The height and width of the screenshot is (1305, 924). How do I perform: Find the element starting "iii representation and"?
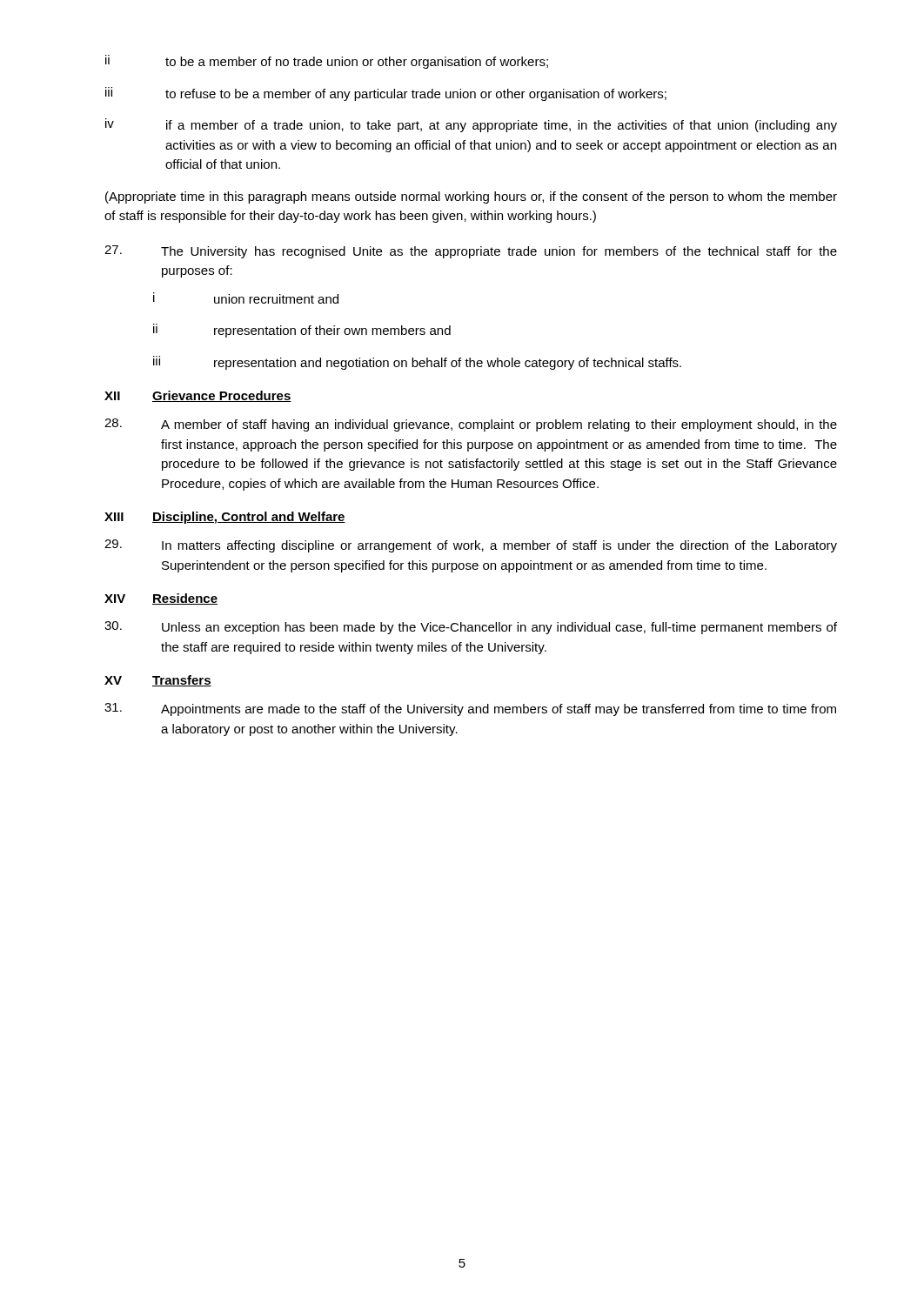click(x=495, y=363)
